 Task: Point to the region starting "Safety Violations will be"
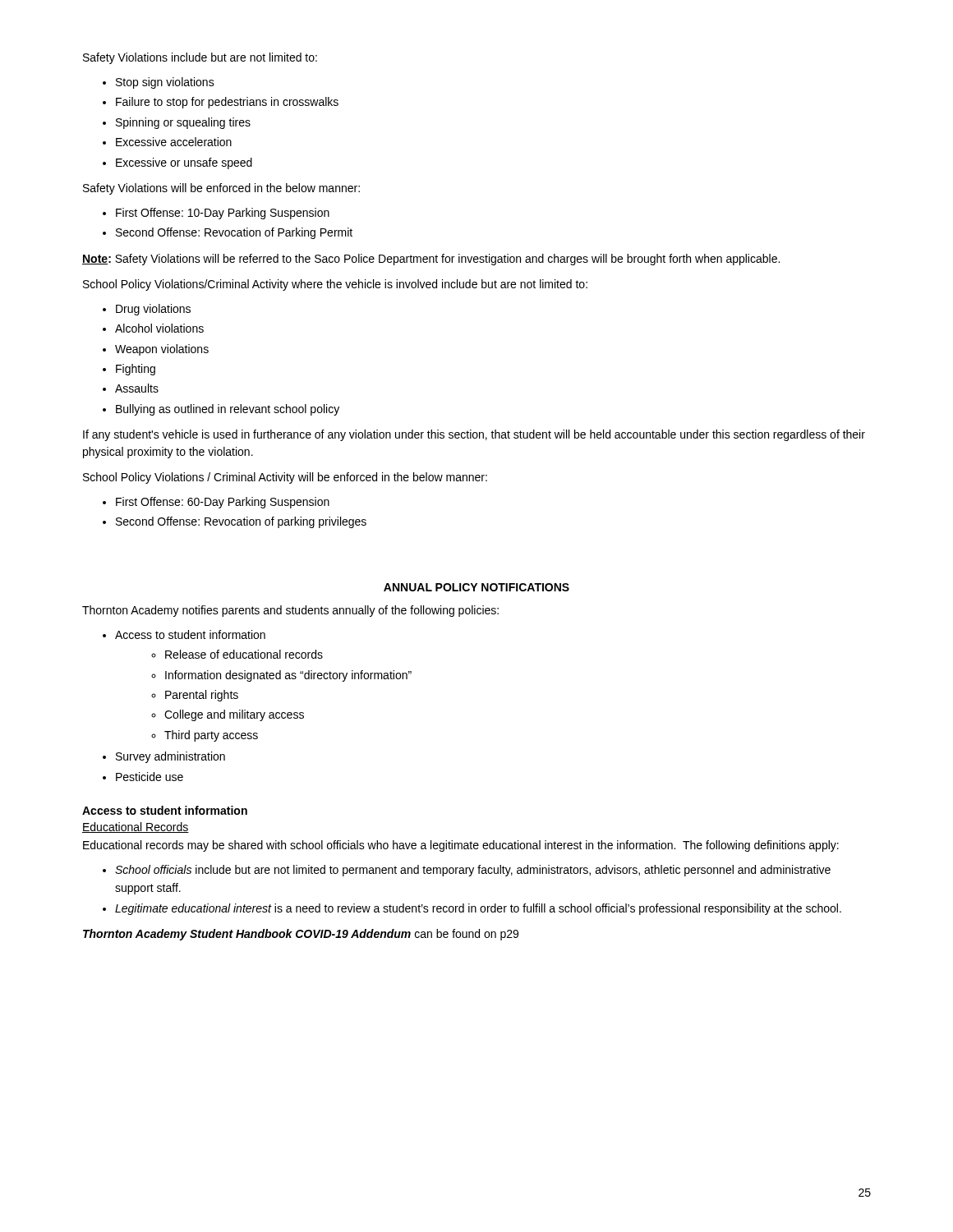(x=221, y=188)
